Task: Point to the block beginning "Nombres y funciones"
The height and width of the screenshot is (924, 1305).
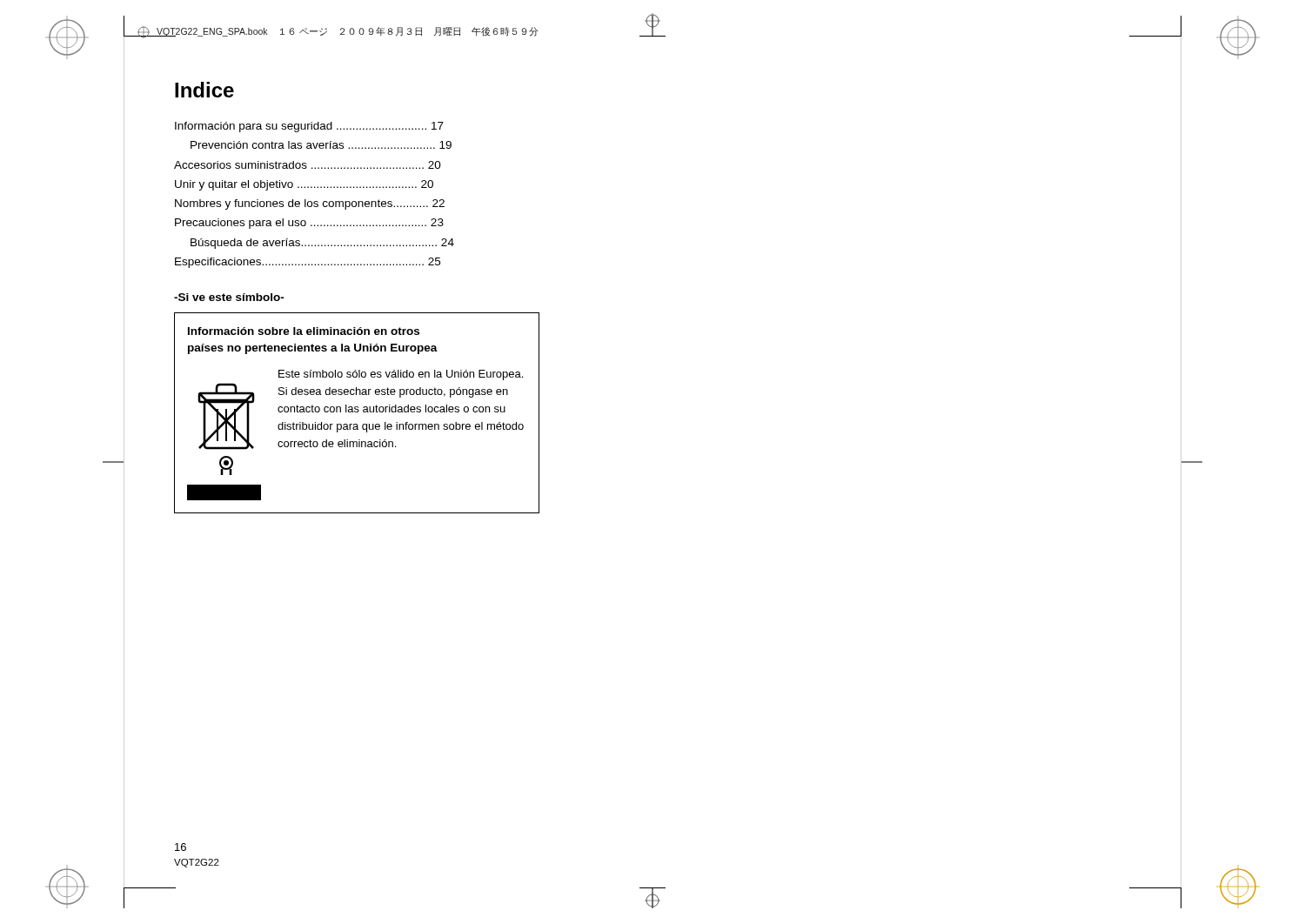Action: [309, 203]
